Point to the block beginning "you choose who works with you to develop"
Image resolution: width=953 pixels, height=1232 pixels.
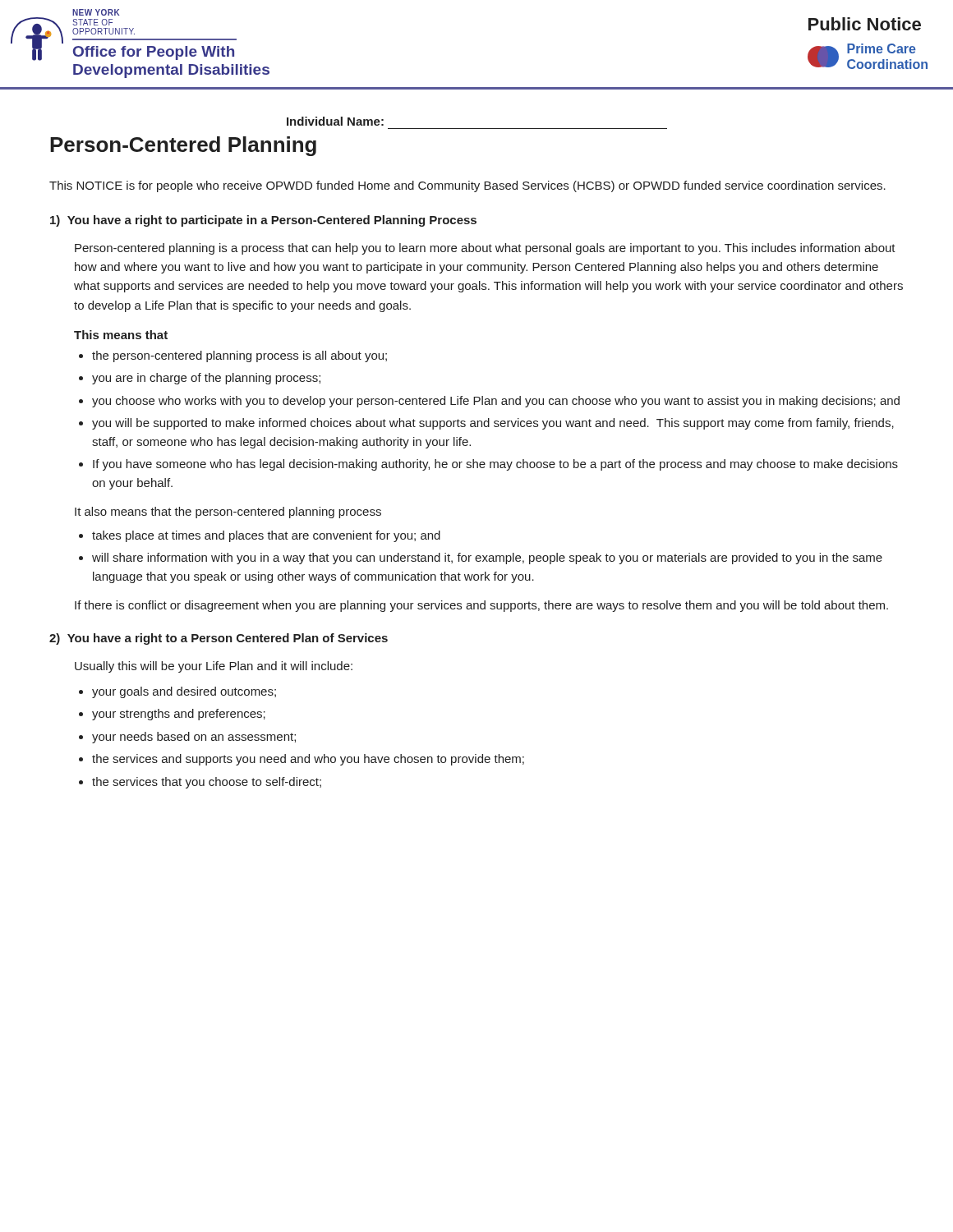(x=496, y=400)
